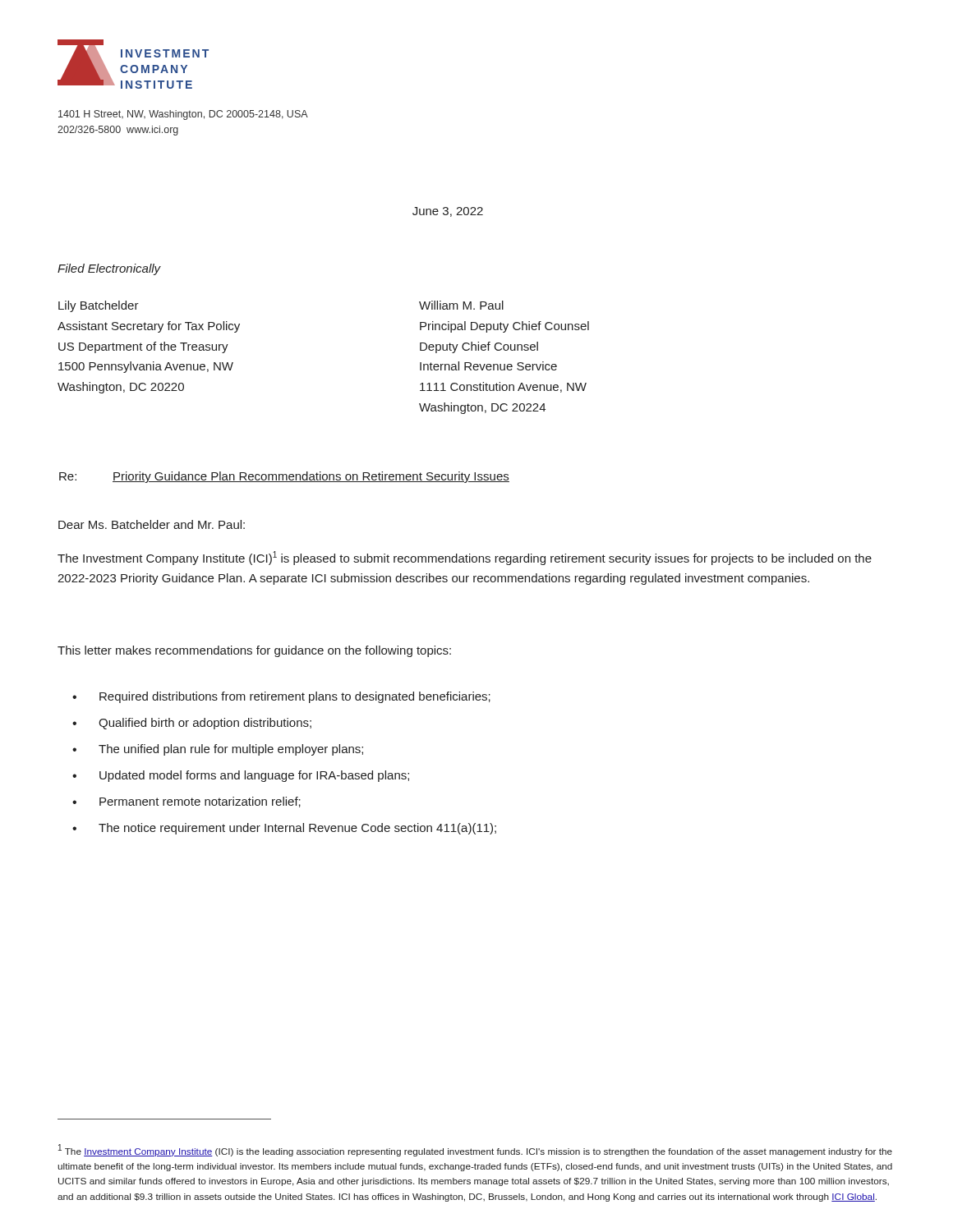Where is the passage that starts "Lily Batchelder Assistant Secretary for Tax Policy"?

pyautogui.click(x=149, y=346)
